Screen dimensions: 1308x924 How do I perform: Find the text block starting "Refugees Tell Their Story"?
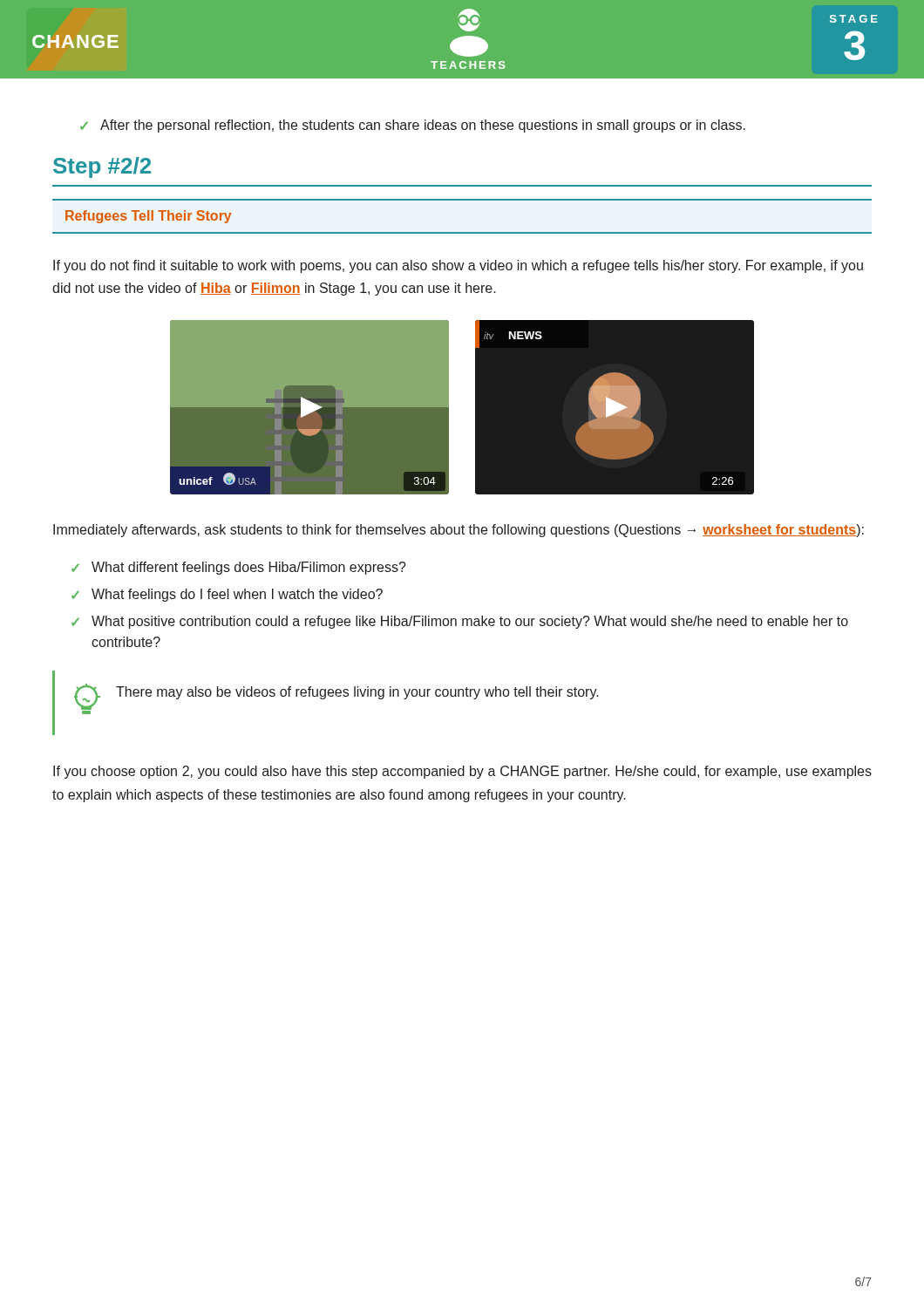coord(148,216)
